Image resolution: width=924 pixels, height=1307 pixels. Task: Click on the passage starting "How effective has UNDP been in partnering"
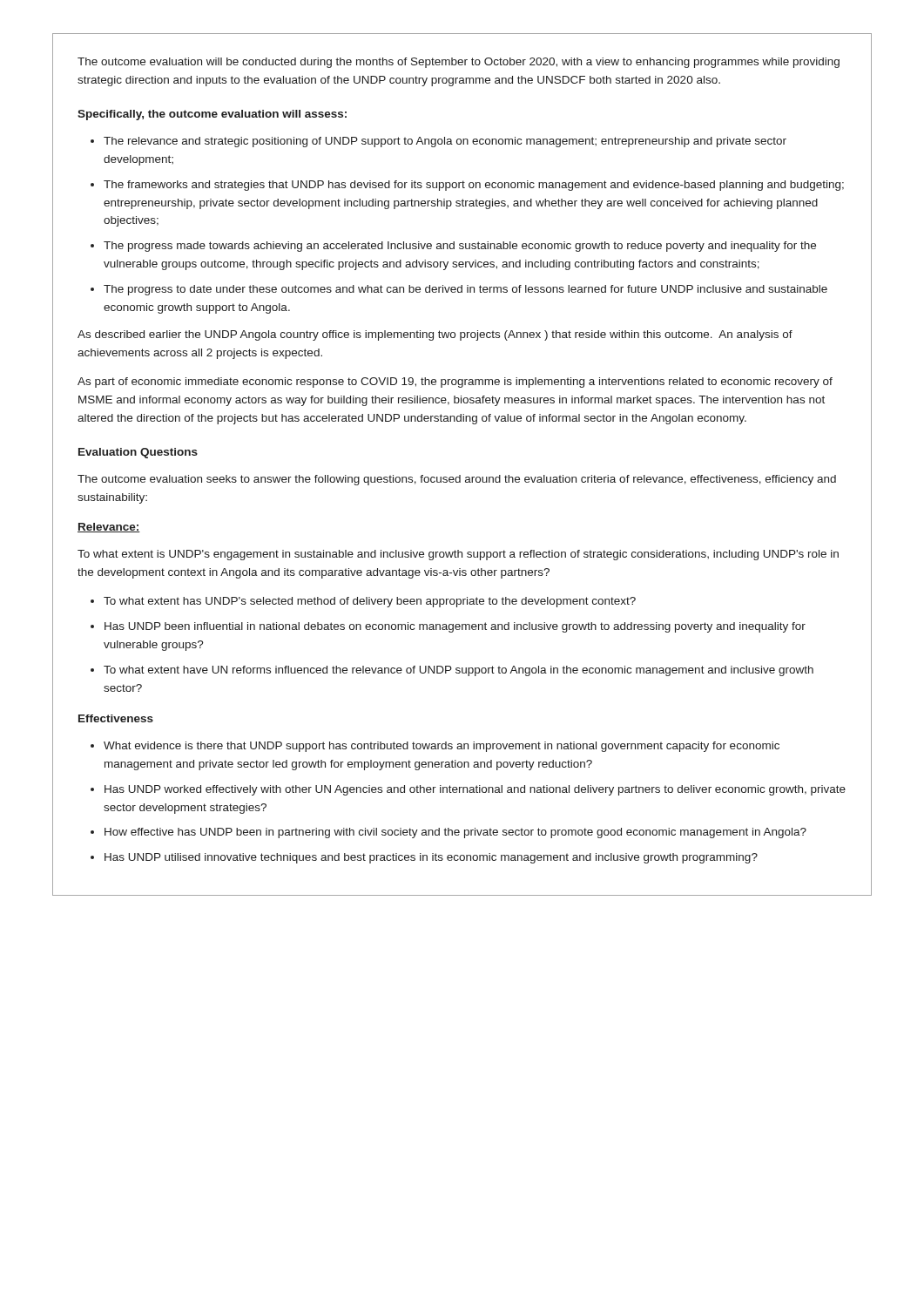(455, 832)
